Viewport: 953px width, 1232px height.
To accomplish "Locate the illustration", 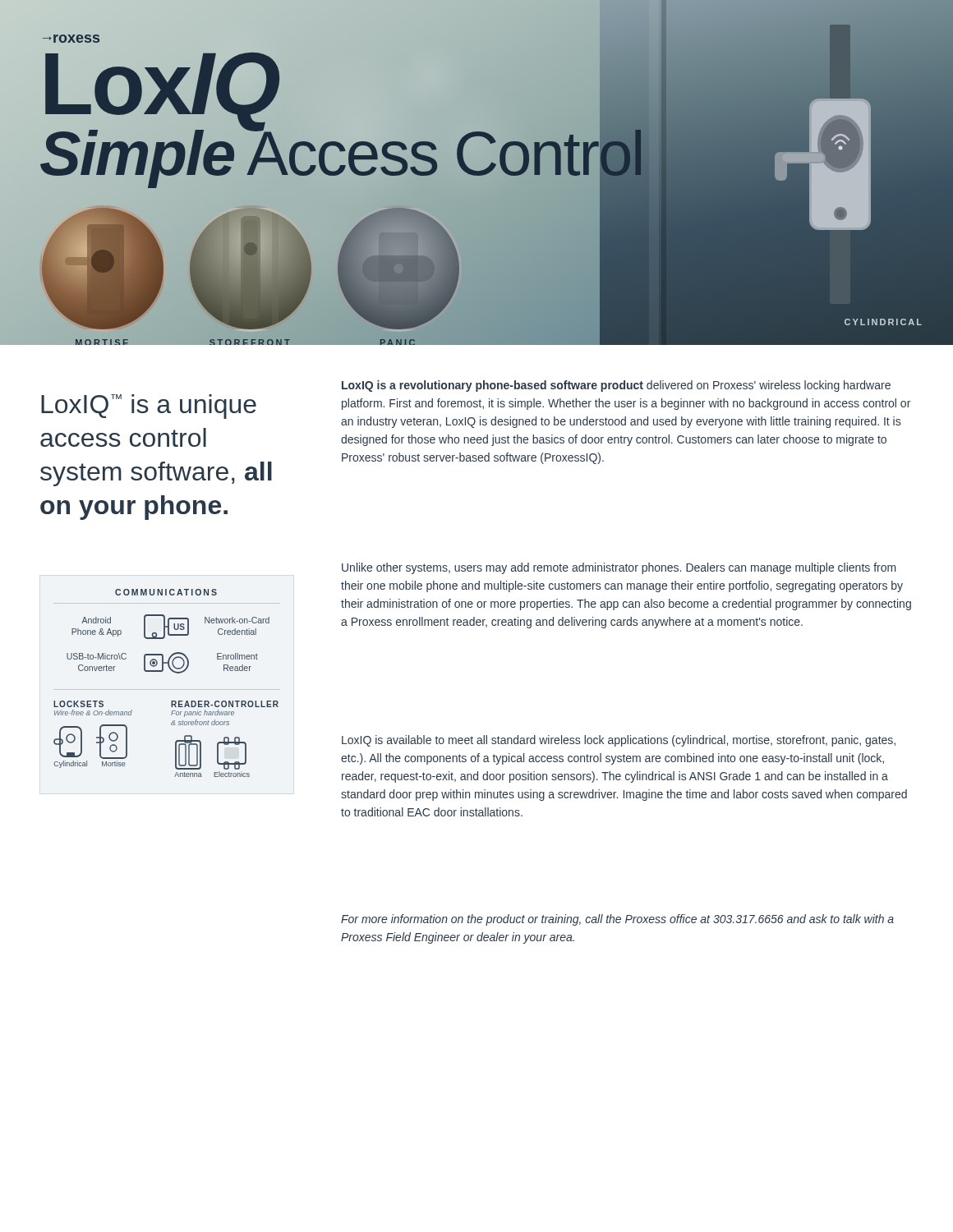I will (x=476, y=172).
